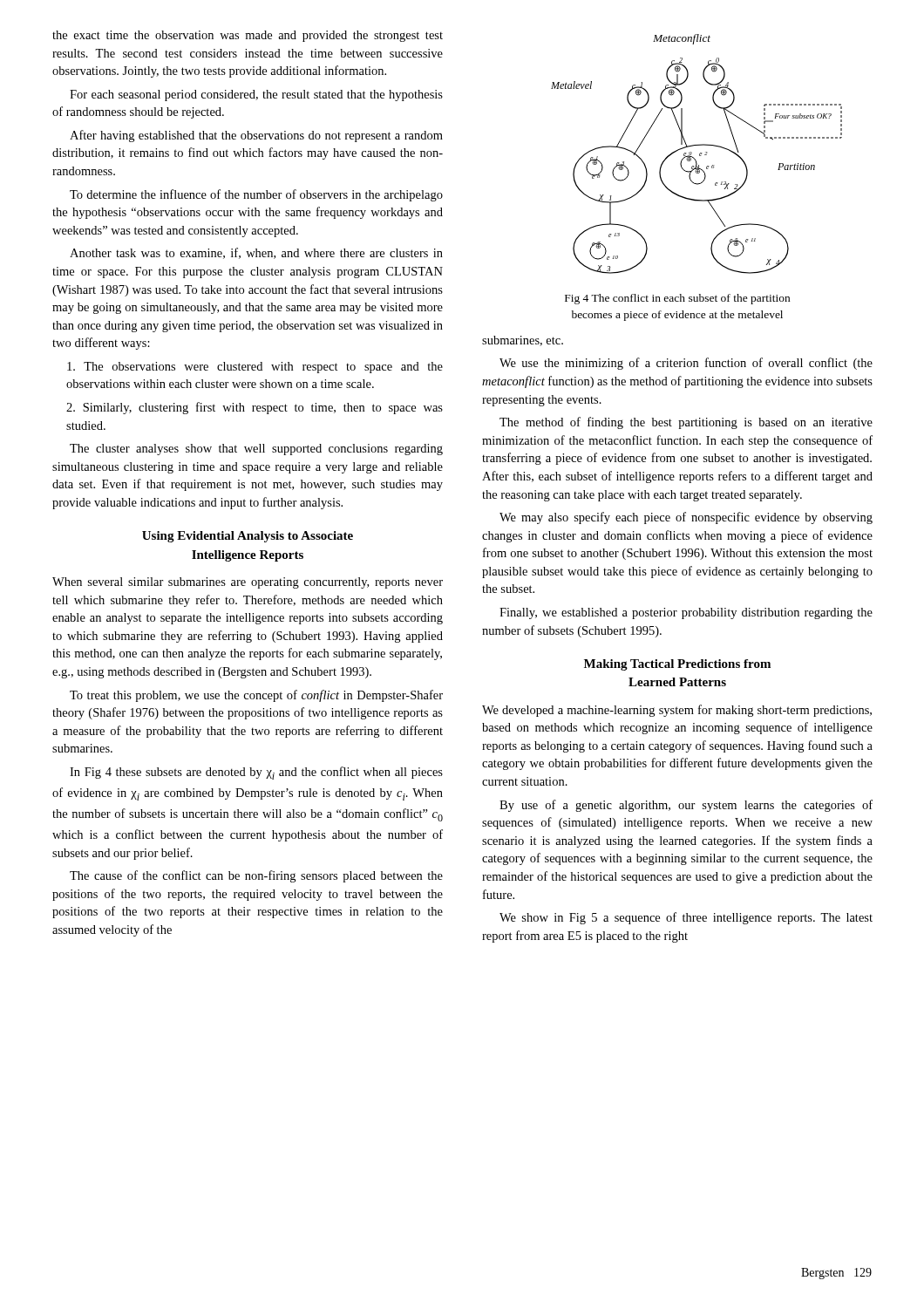Point to the section header beginning "Using Evidential Analysis to"
Screen dimensions: 1308x924
click(x=248, y=546)
